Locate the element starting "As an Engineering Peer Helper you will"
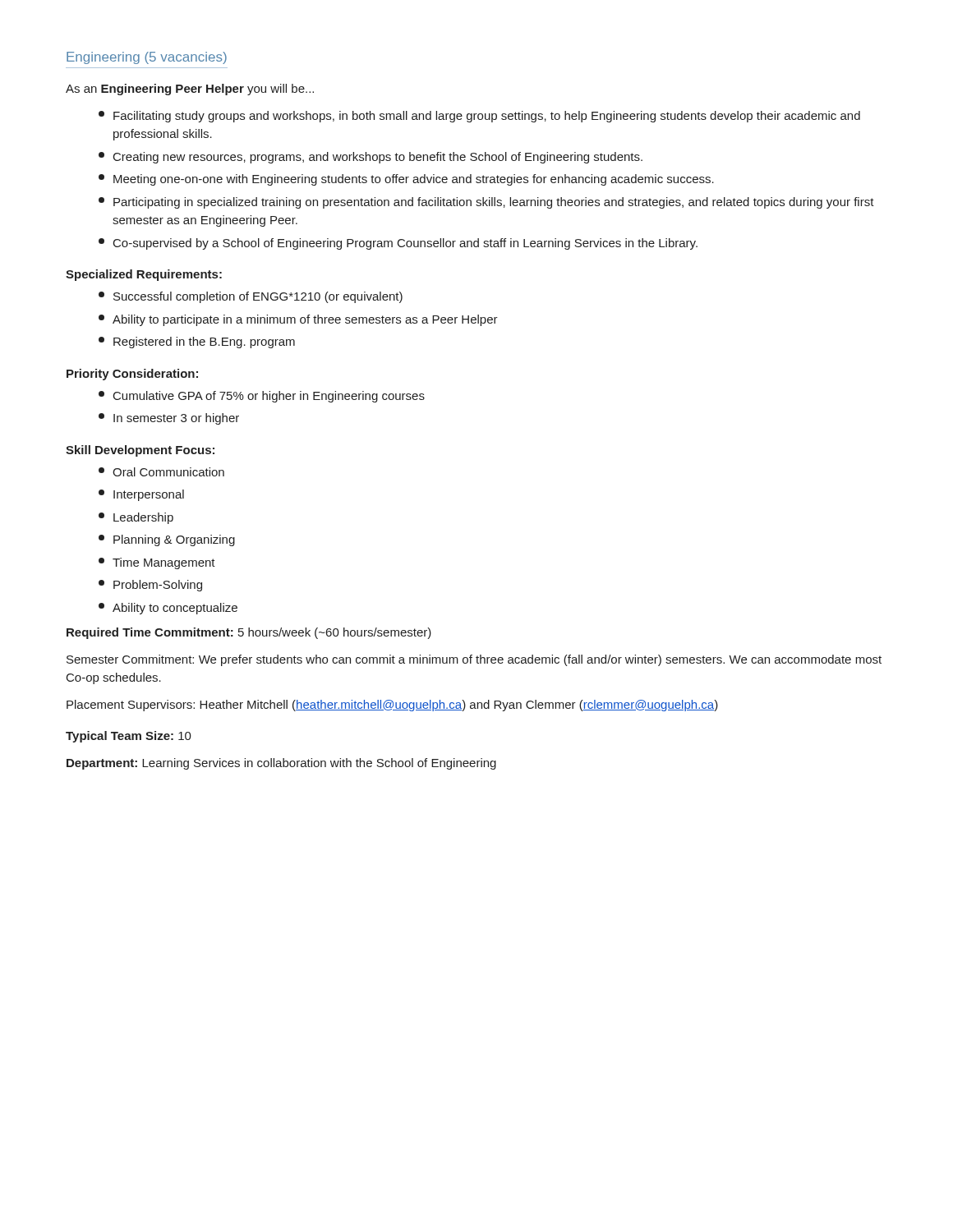 point(190,88)
